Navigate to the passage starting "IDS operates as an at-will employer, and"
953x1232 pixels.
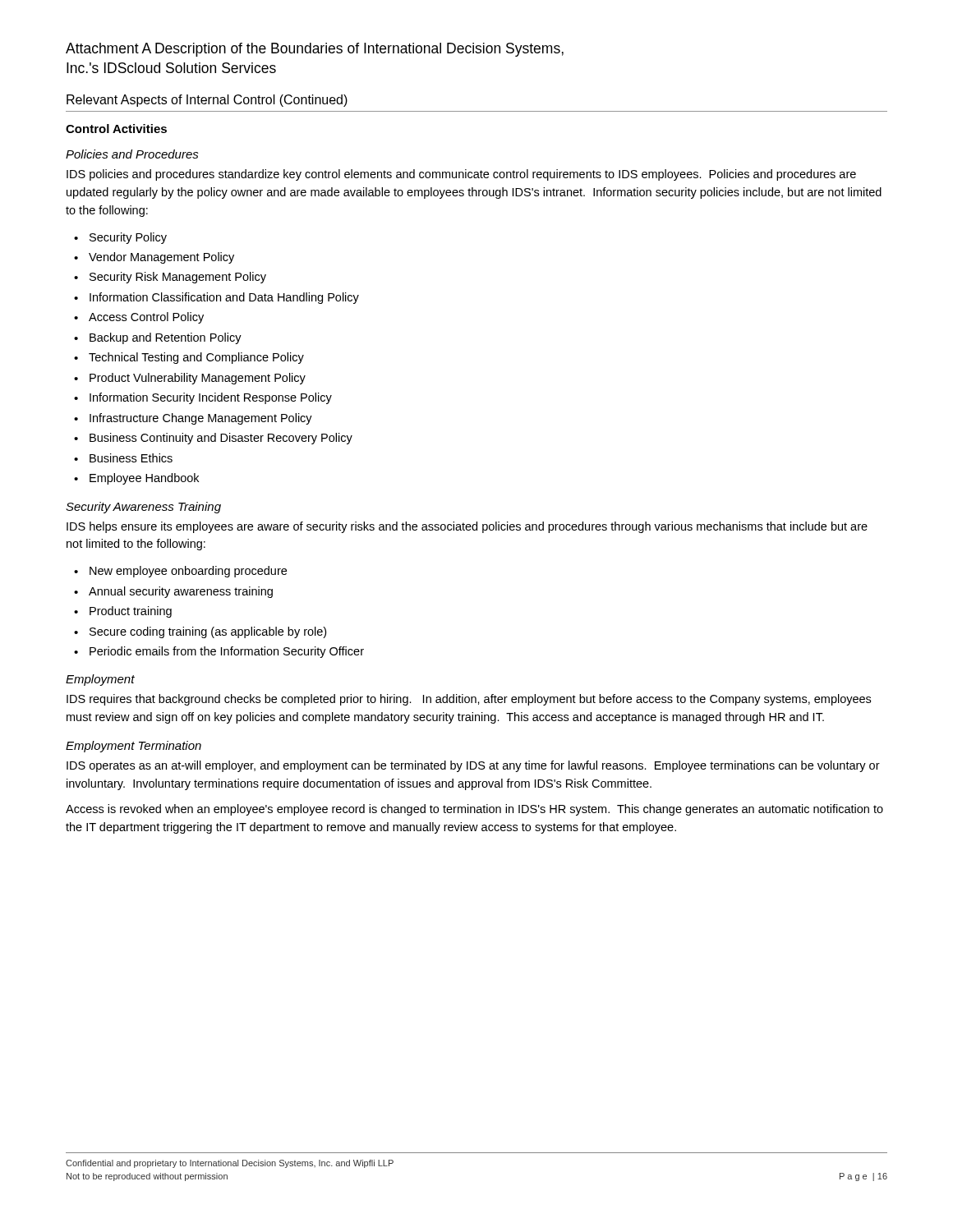[473, 774]
